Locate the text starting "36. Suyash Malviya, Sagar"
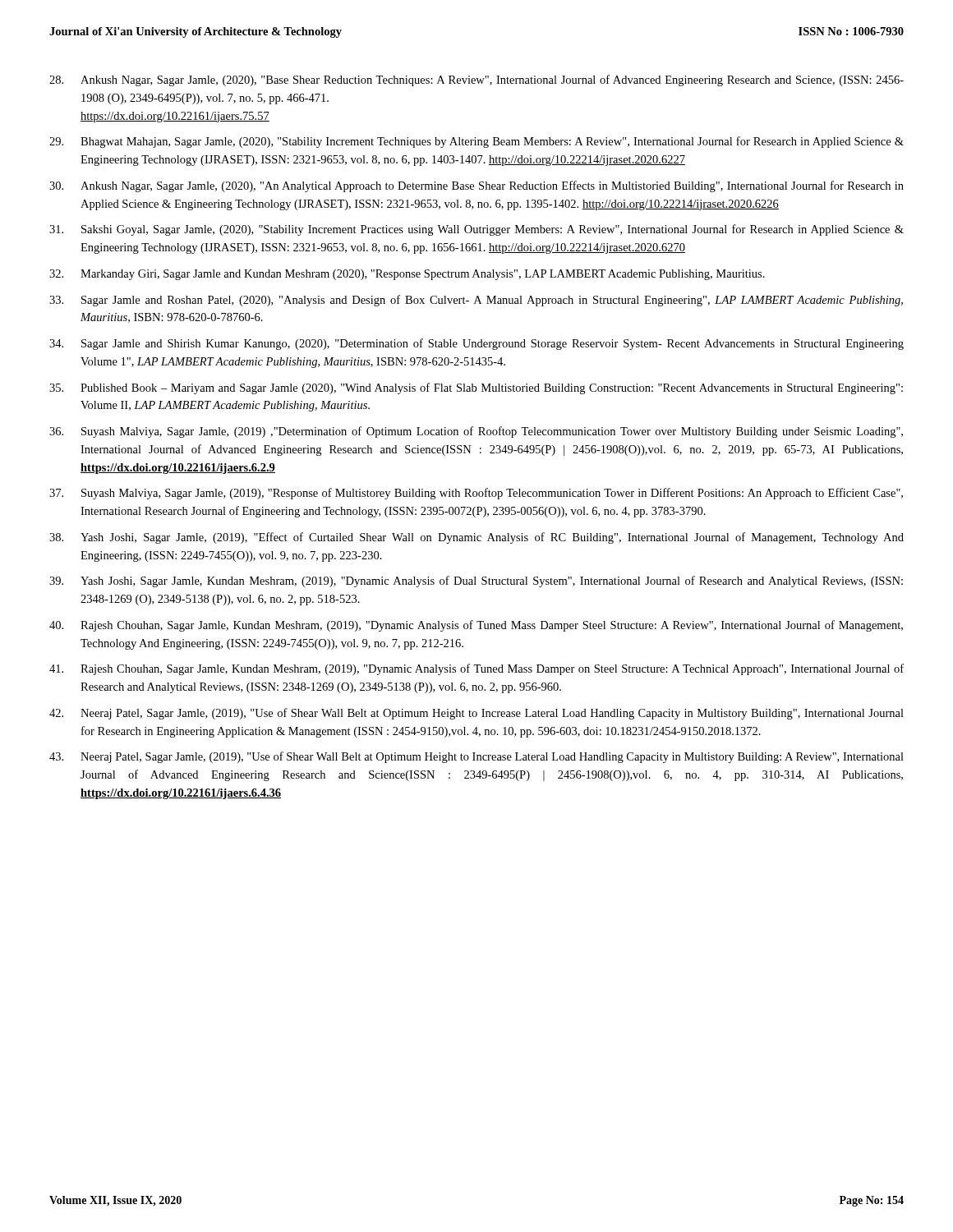Viewport: 953px width, 1232px height. pos(476,450)
